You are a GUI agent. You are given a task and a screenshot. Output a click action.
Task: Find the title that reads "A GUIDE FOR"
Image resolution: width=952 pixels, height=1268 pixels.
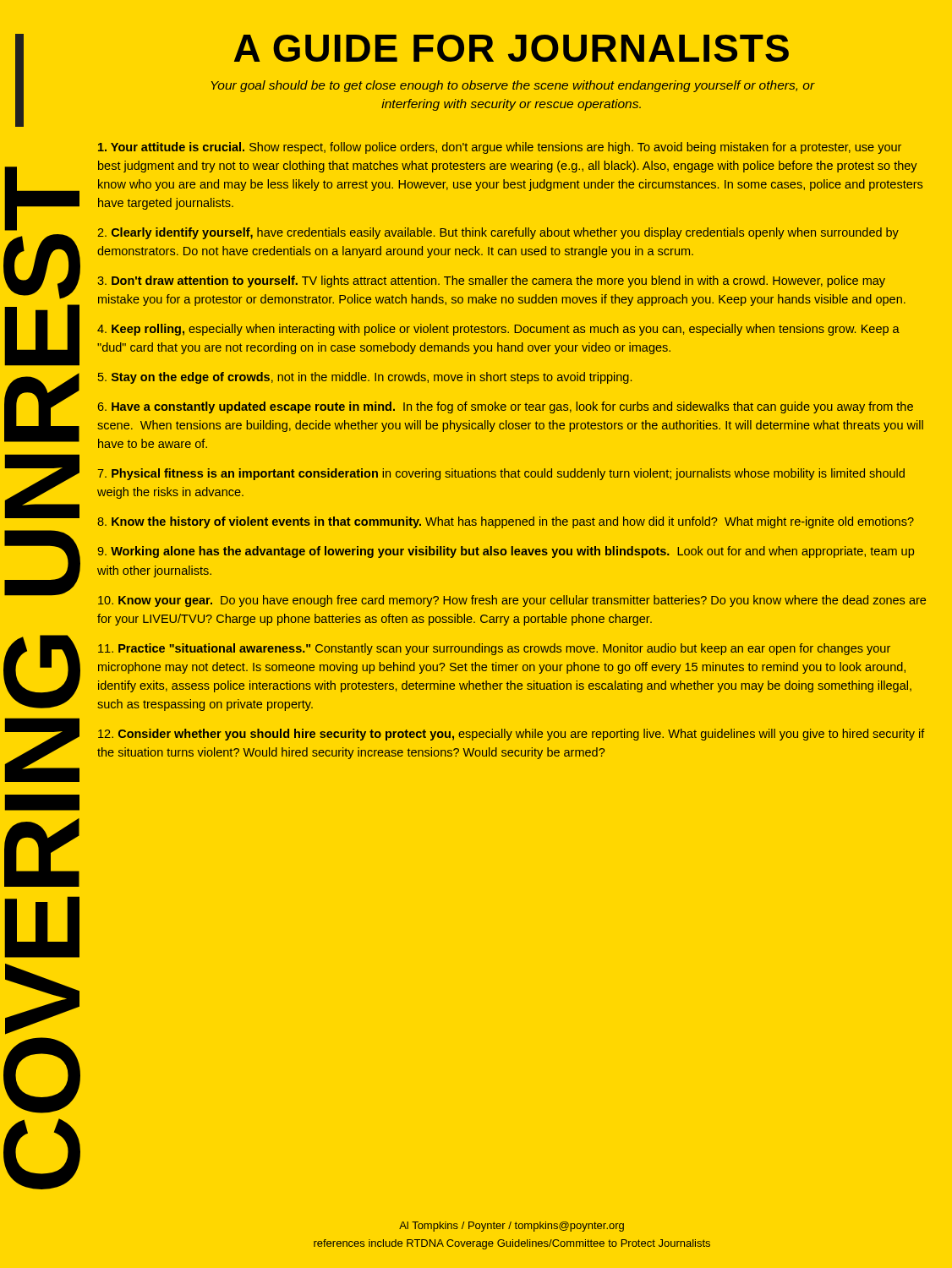click(512, 48)
